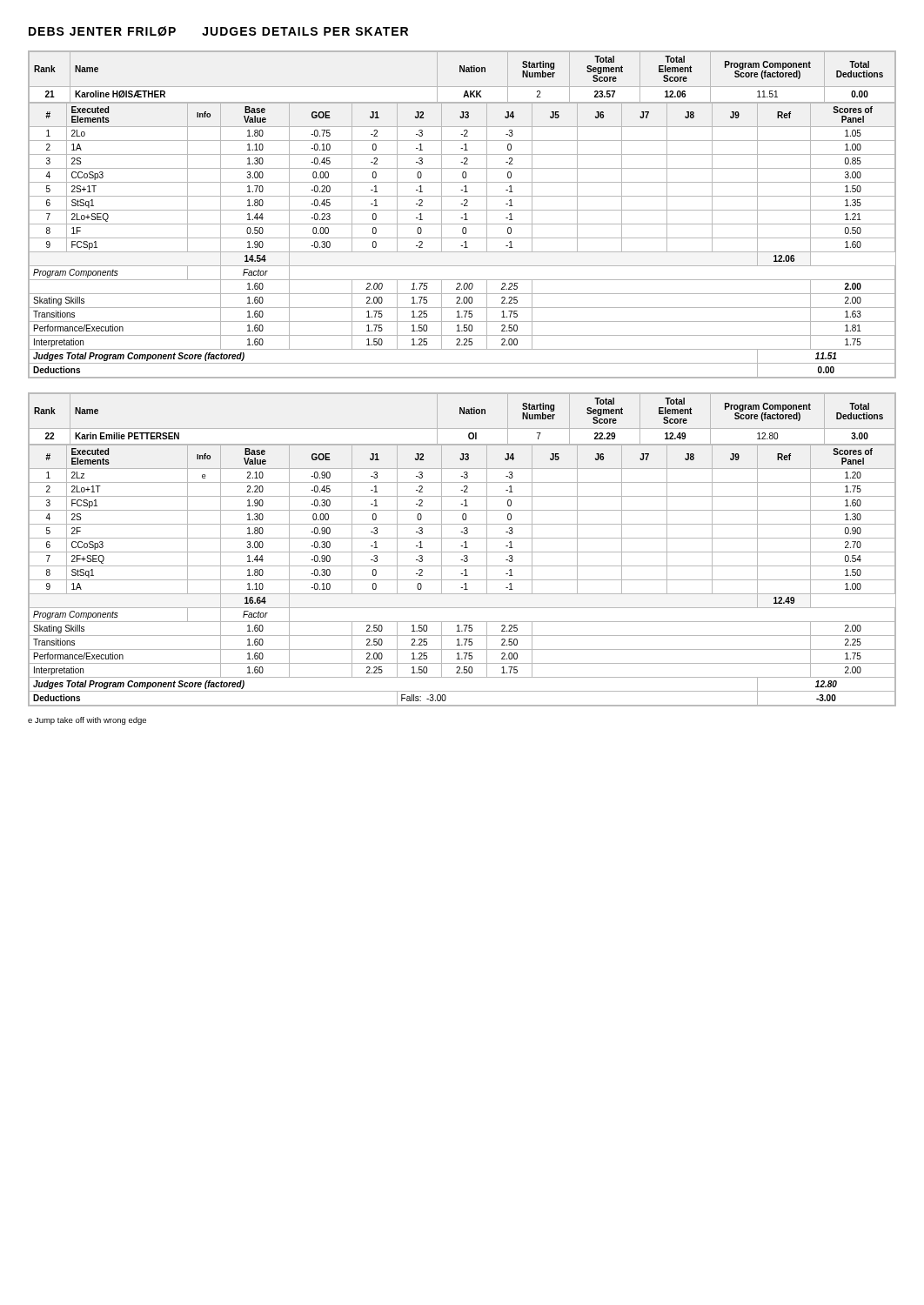The width and height of the screenshot is (924, 1305).
Task: Find the footnote
Action: (x=87, y=720)
